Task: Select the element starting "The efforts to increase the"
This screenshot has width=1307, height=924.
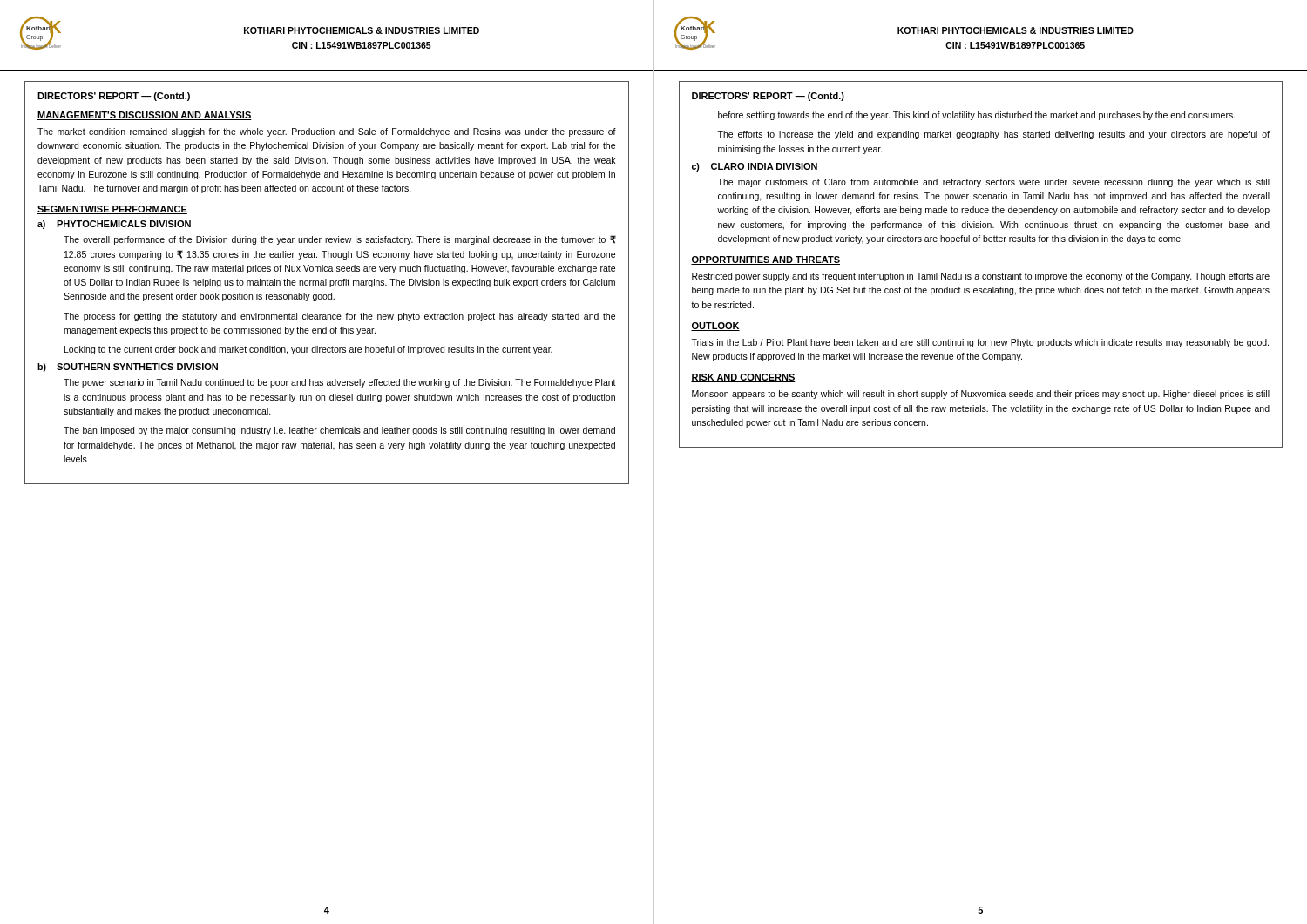Action: coord(994,141)
